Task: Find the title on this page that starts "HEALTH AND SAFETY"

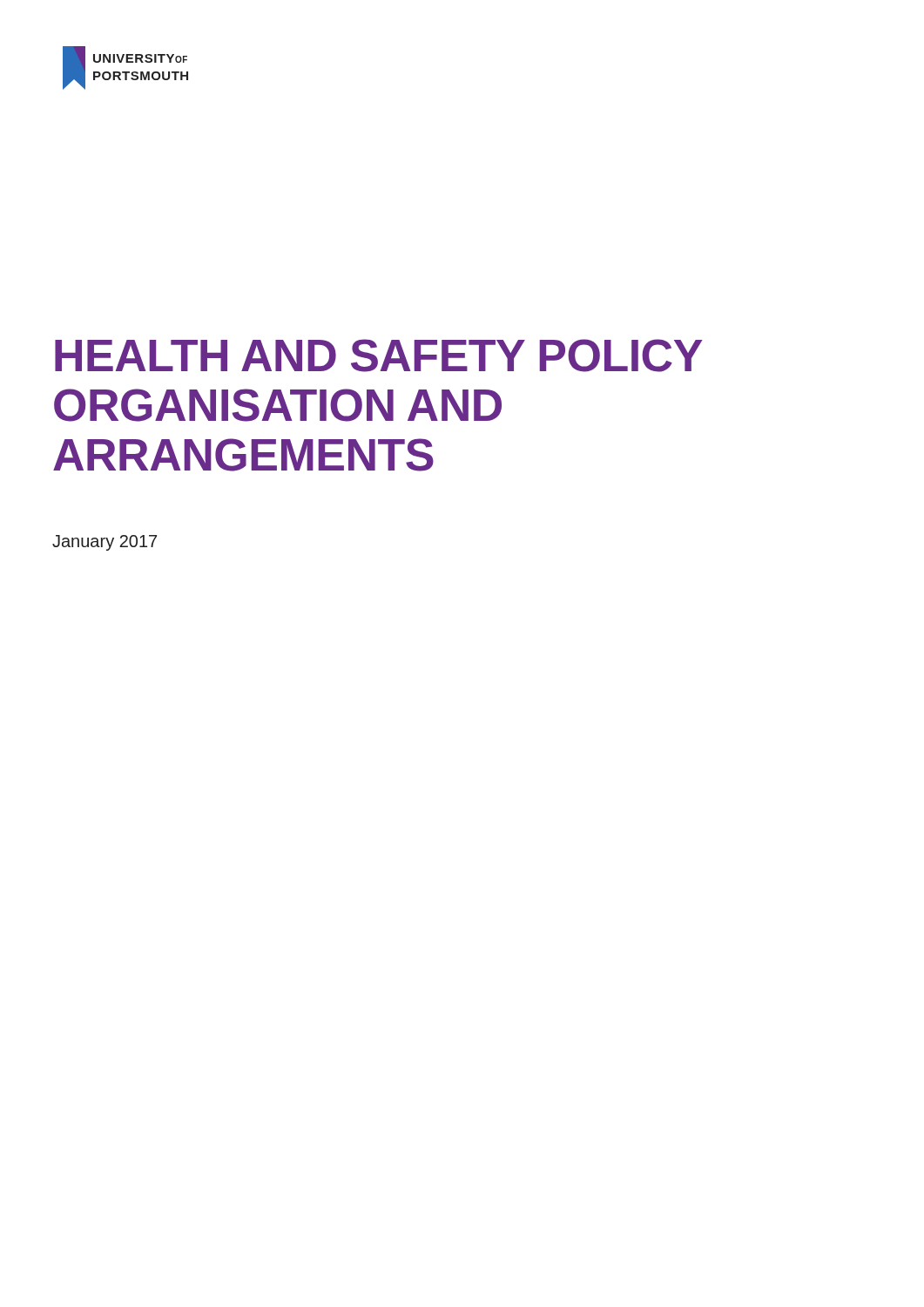Action: (427, 406)
